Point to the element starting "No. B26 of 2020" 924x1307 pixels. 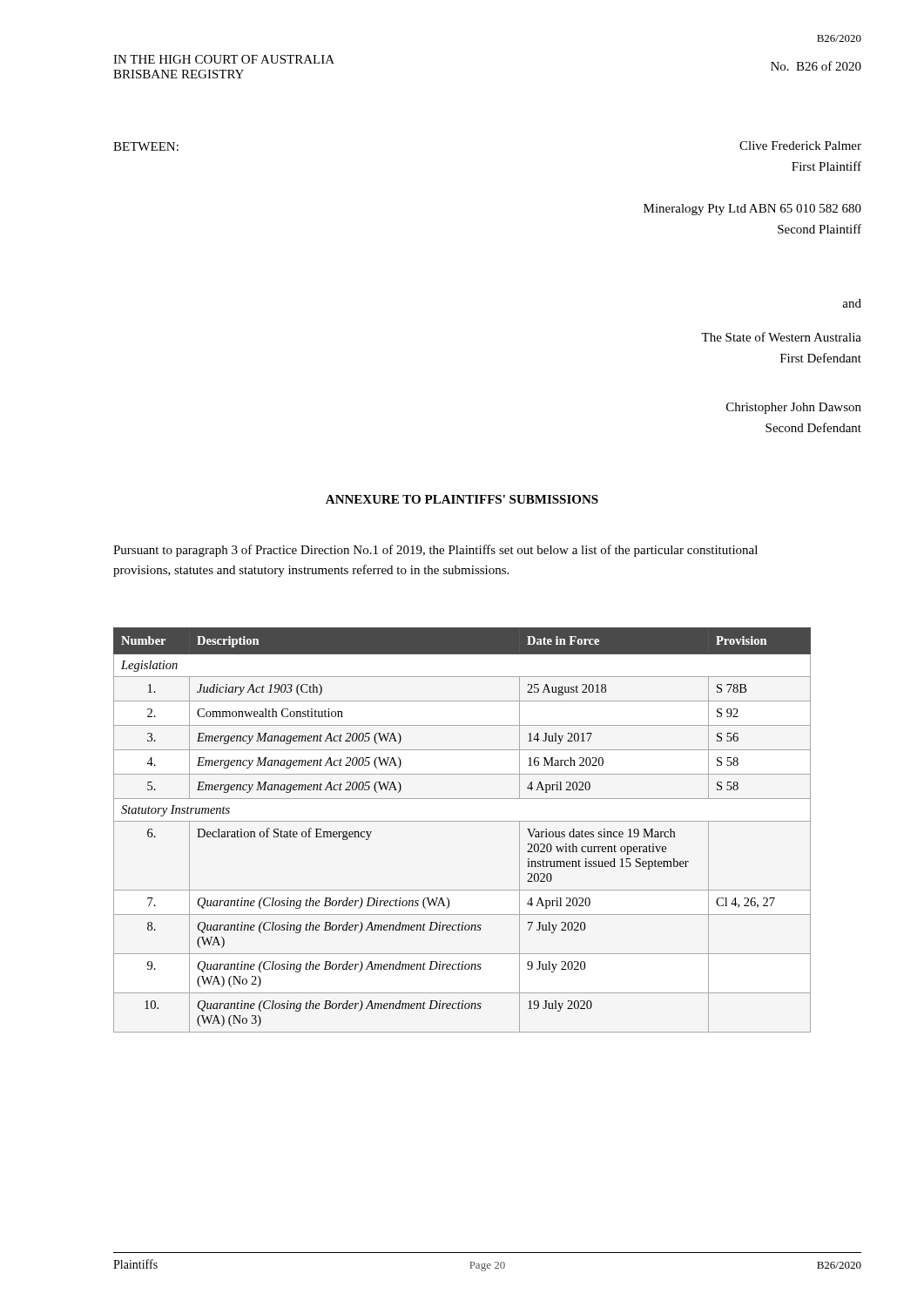click(x=816, y=66)
